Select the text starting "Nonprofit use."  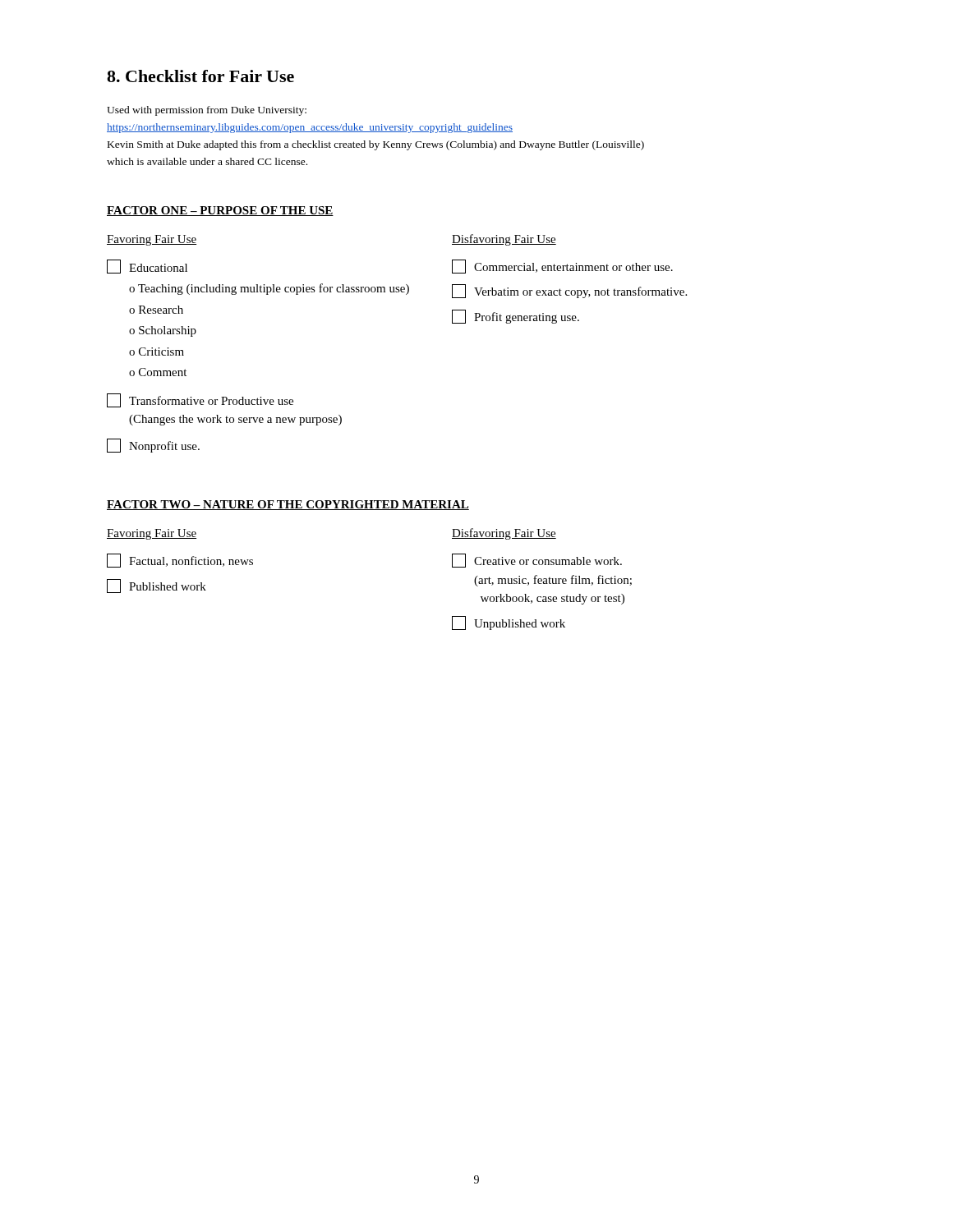click(153, 446)
